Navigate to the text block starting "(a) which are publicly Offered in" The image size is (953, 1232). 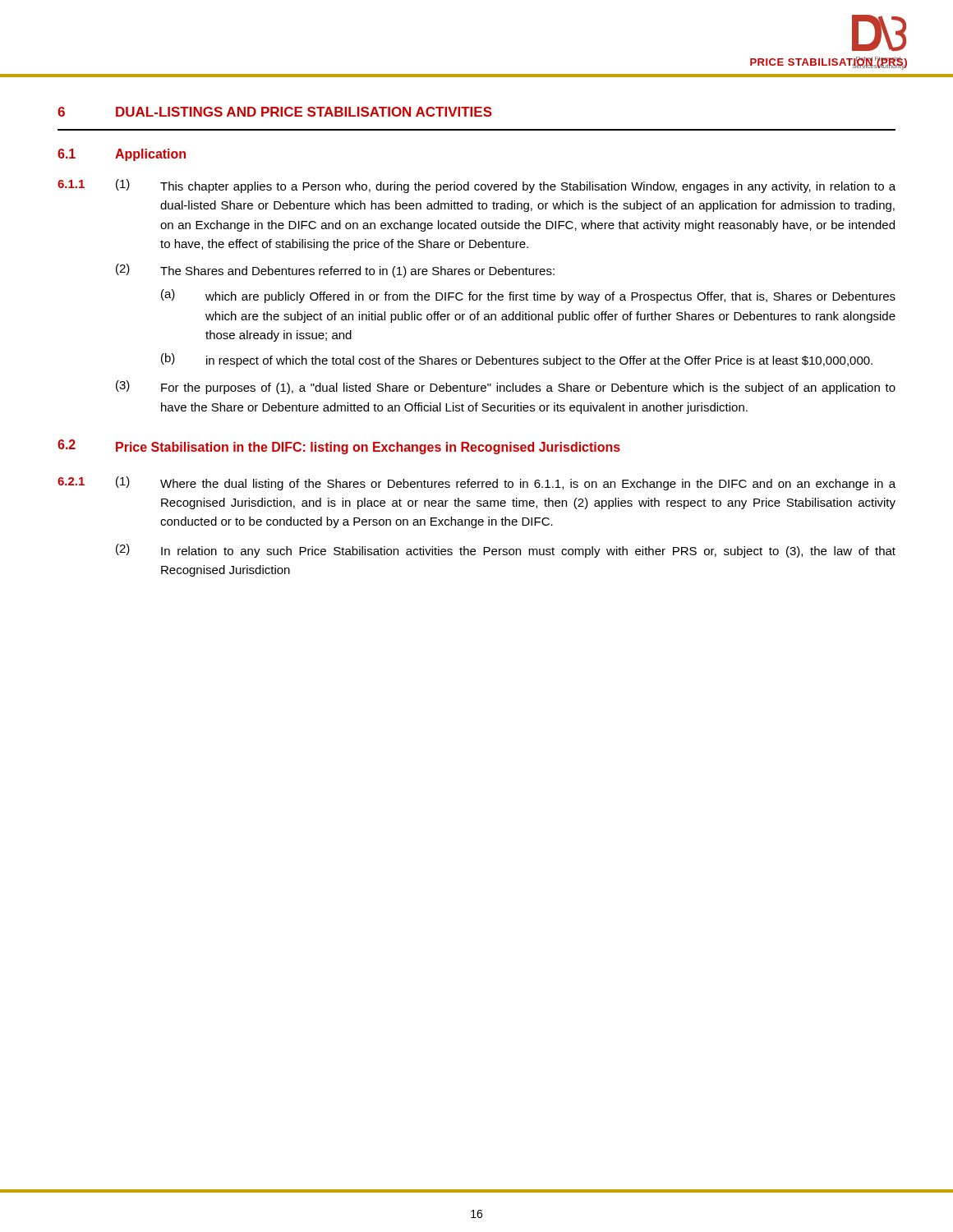528,315
